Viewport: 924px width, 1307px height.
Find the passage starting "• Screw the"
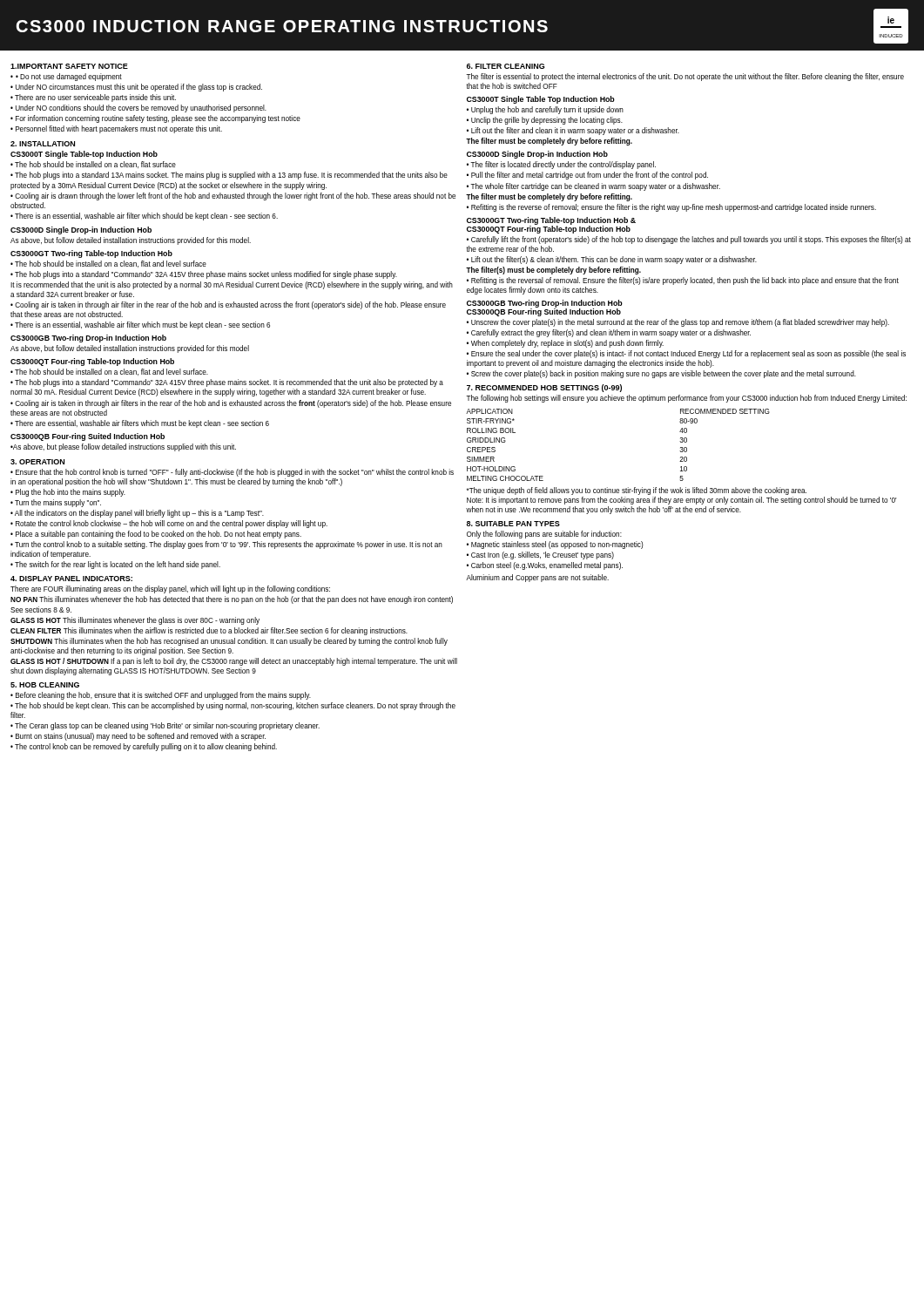[661, 375]
